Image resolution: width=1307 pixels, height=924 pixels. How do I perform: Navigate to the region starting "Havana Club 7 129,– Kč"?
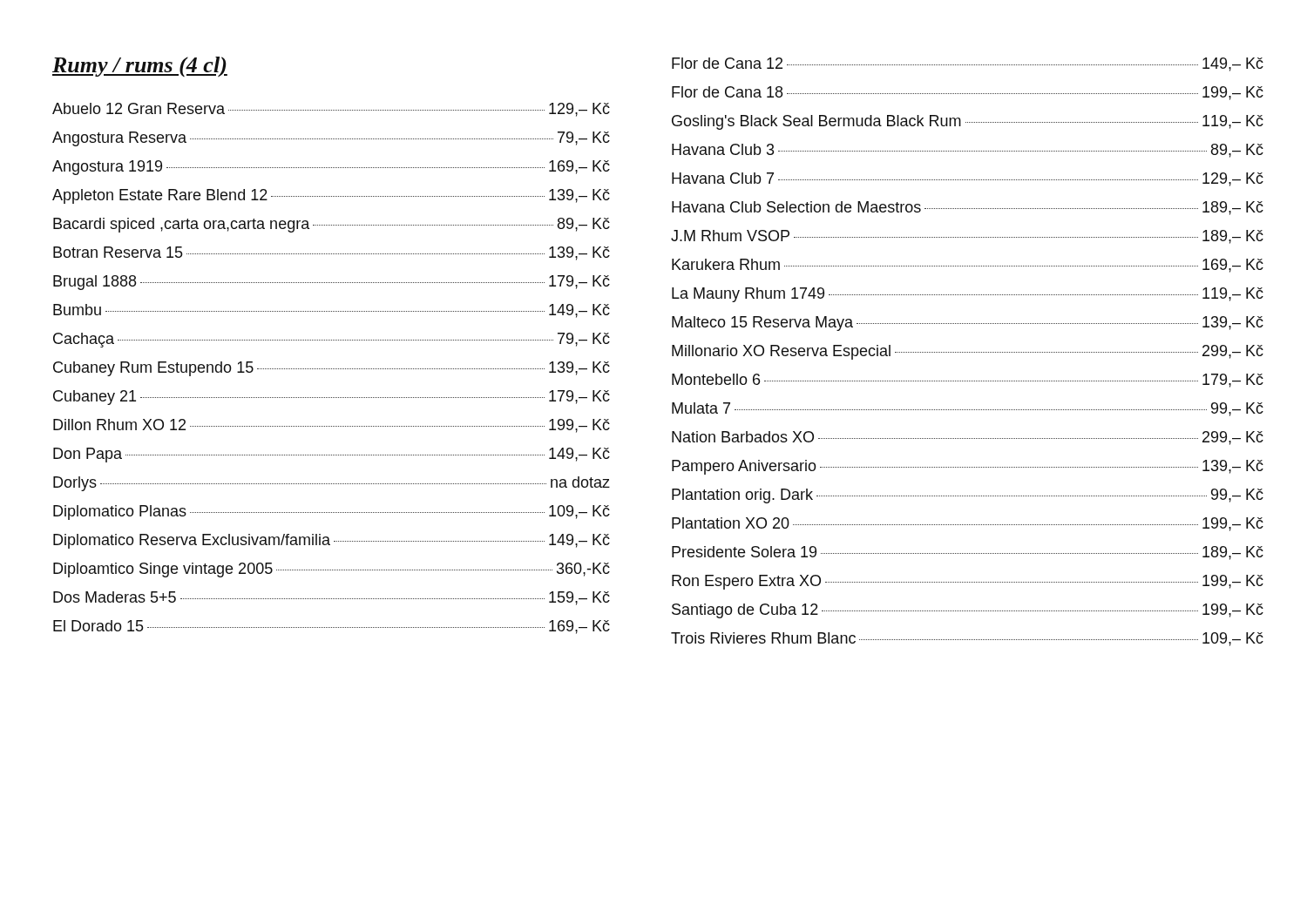967,179
